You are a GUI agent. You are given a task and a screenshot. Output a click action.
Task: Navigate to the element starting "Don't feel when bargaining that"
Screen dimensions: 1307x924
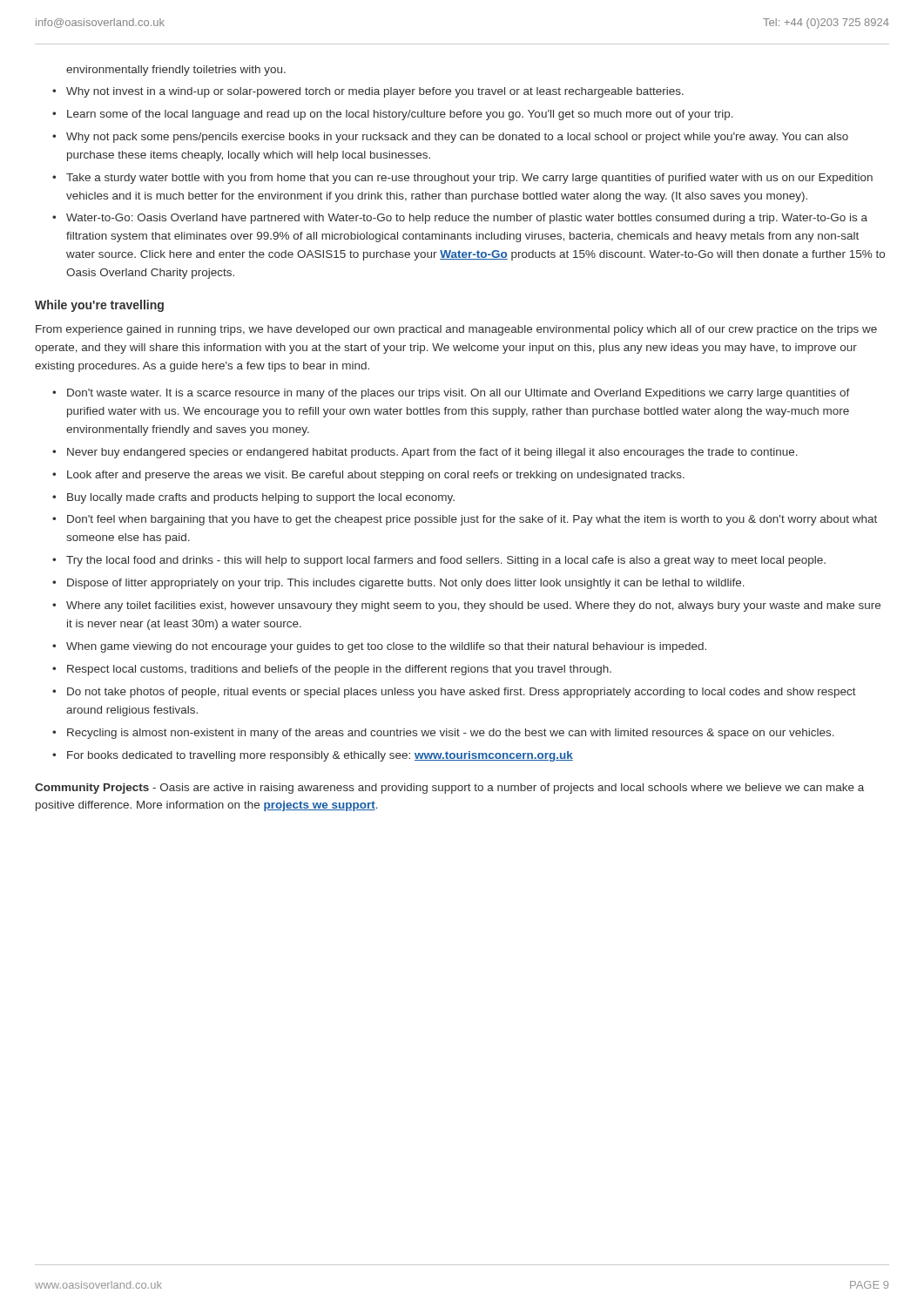pos(472,528)
